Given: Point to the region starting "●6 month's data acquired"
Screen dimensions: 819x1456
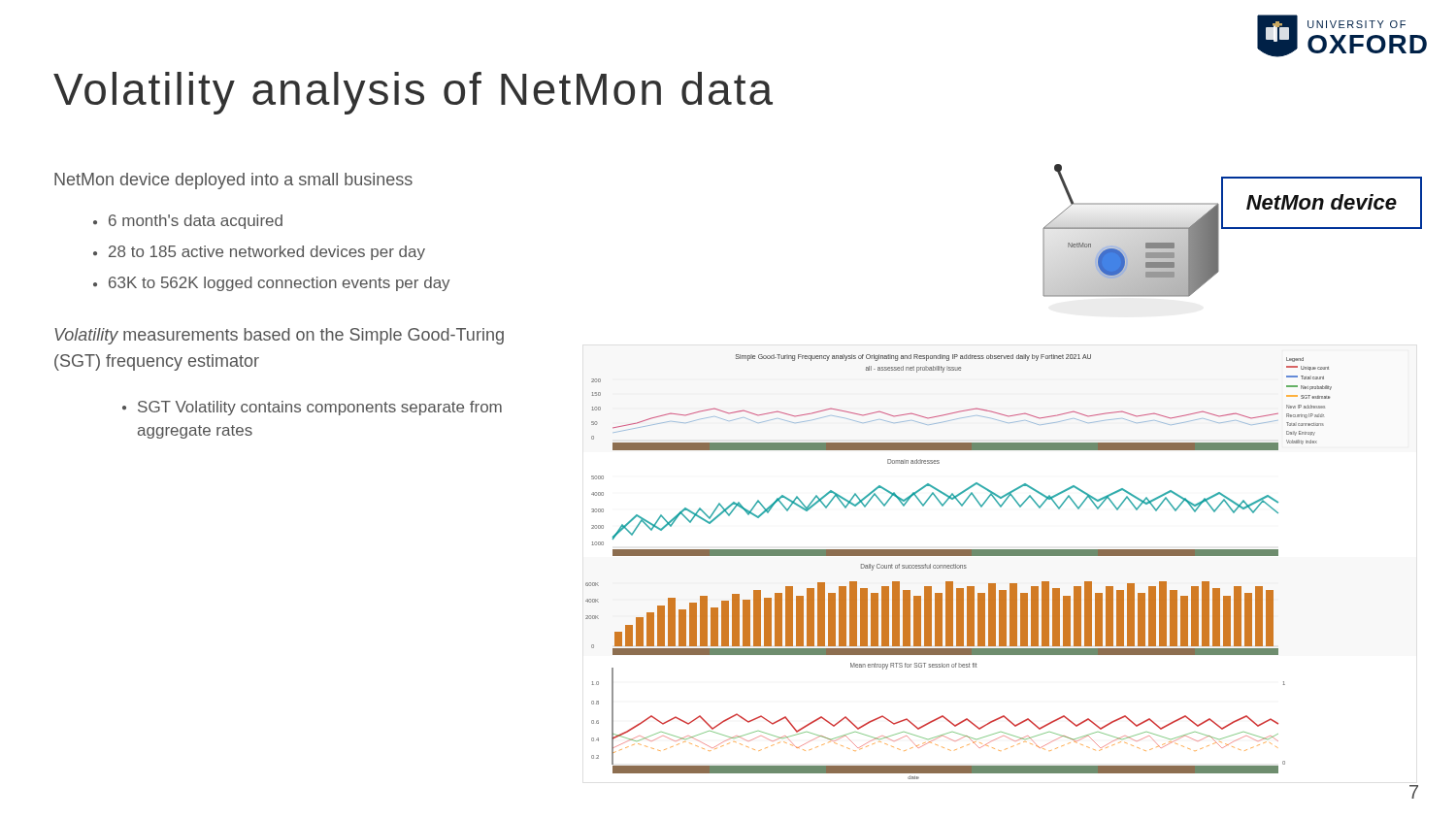Looking at the screenshot, I should 188,221.
